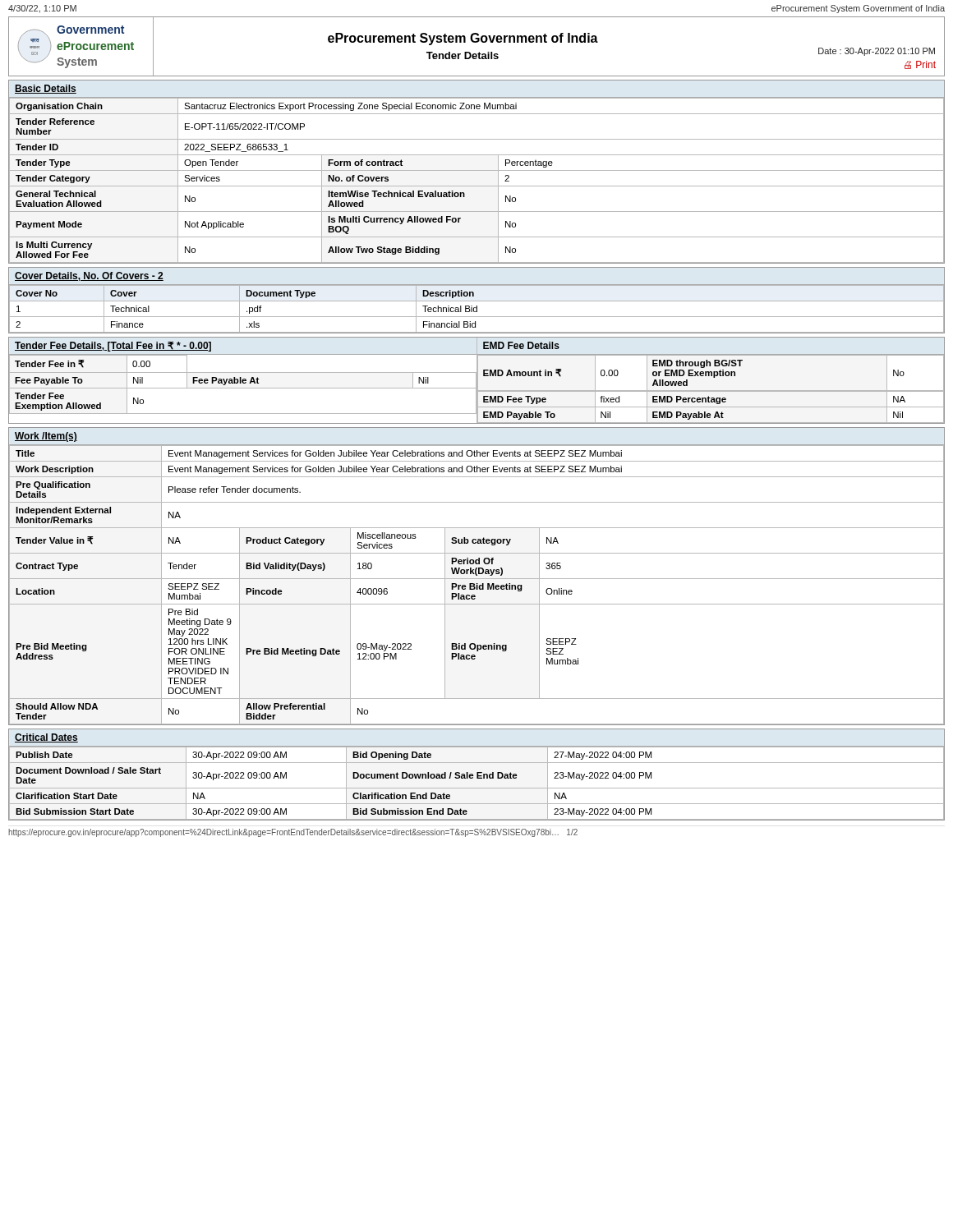Point to the passage starting "eProcurement System Government of India"
The image size is (953, 1232).
pos(462,46)
